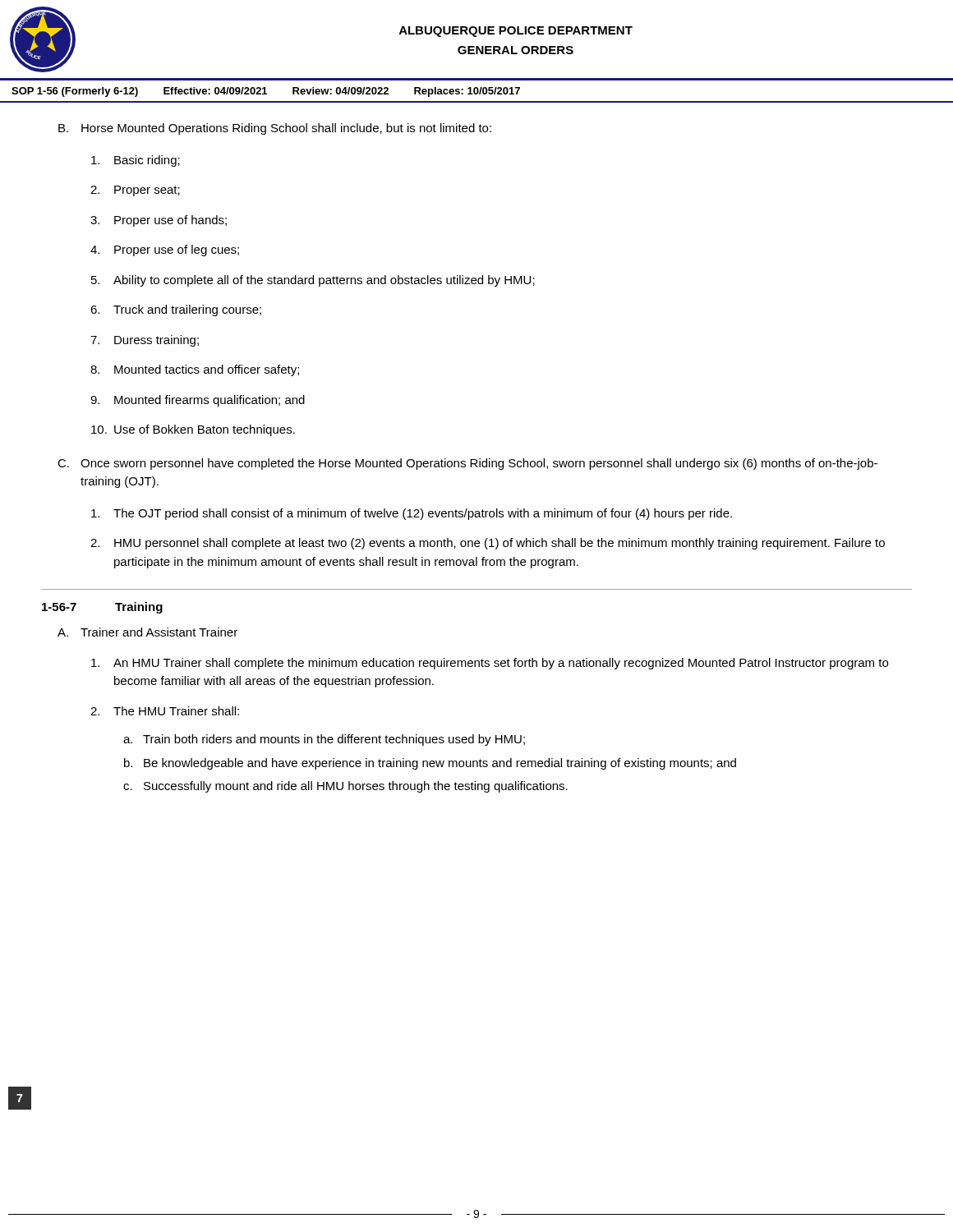Click on the list item that reads "The OJT period shall consist of"
This screenshot has height=1232, width=953.
point(412,513)
